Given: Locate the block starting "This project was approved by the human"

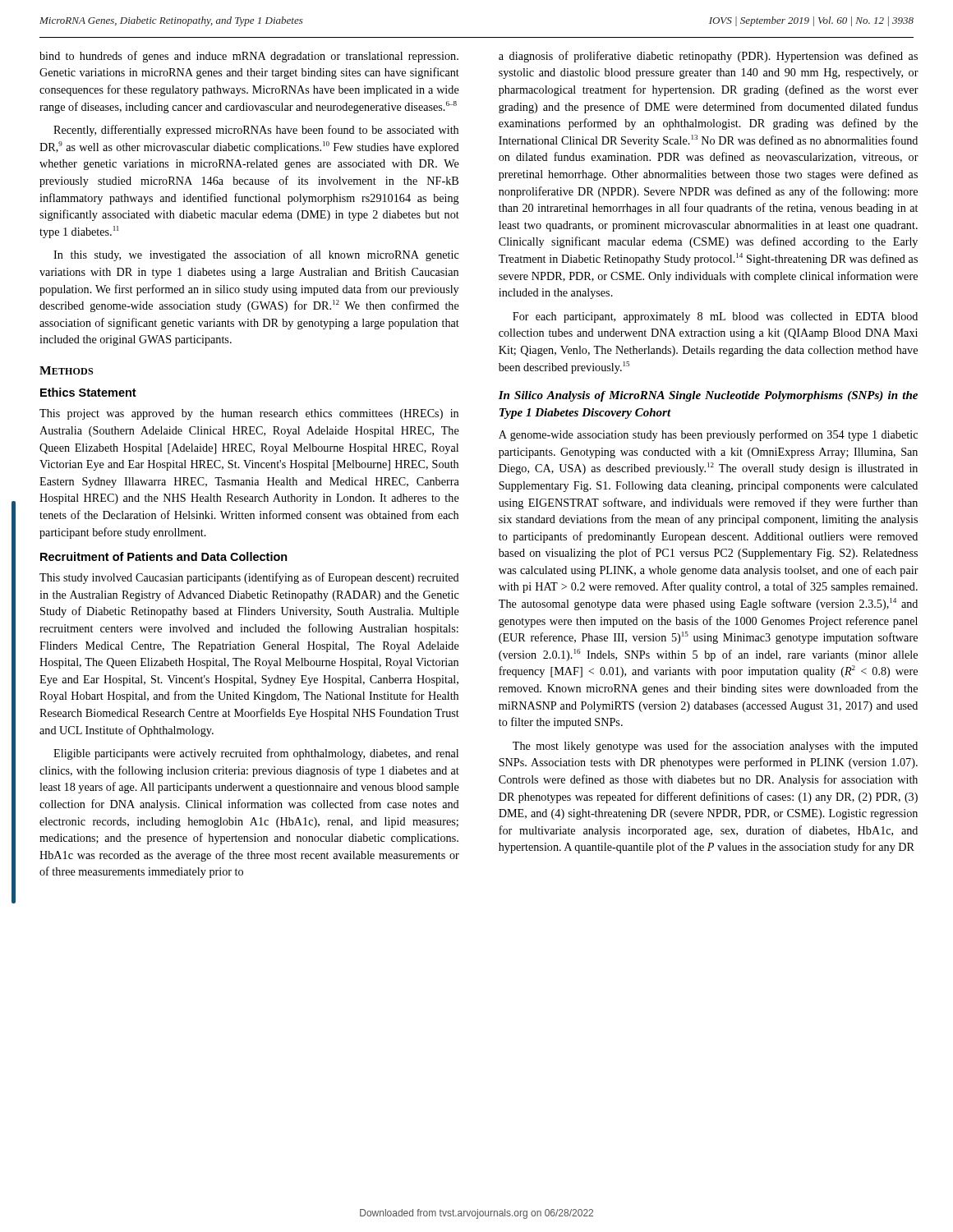Looking at the screenshot, I should pos(249,473).
